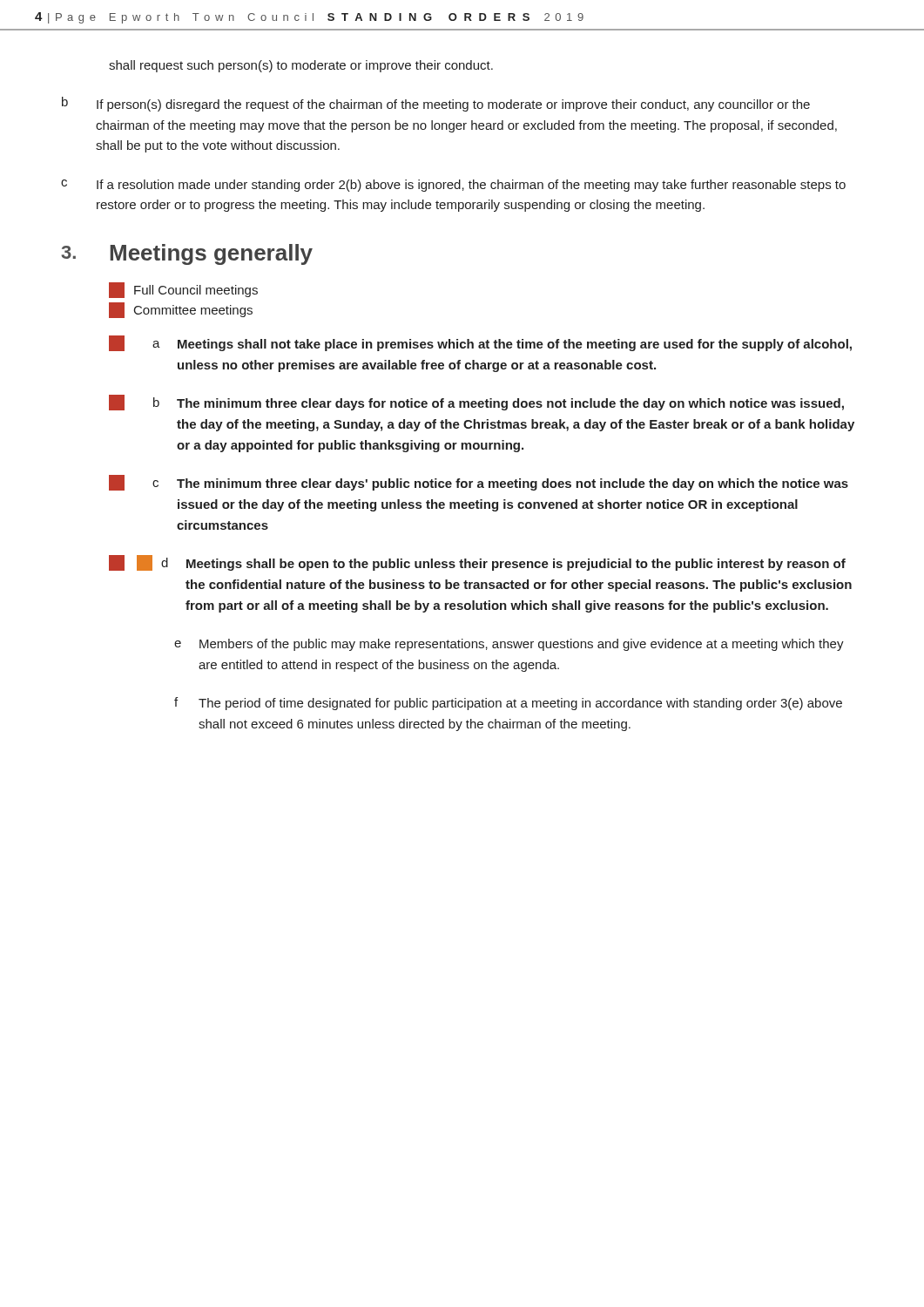Find the block starting "c The minimum three clear"

coord(486,504)
